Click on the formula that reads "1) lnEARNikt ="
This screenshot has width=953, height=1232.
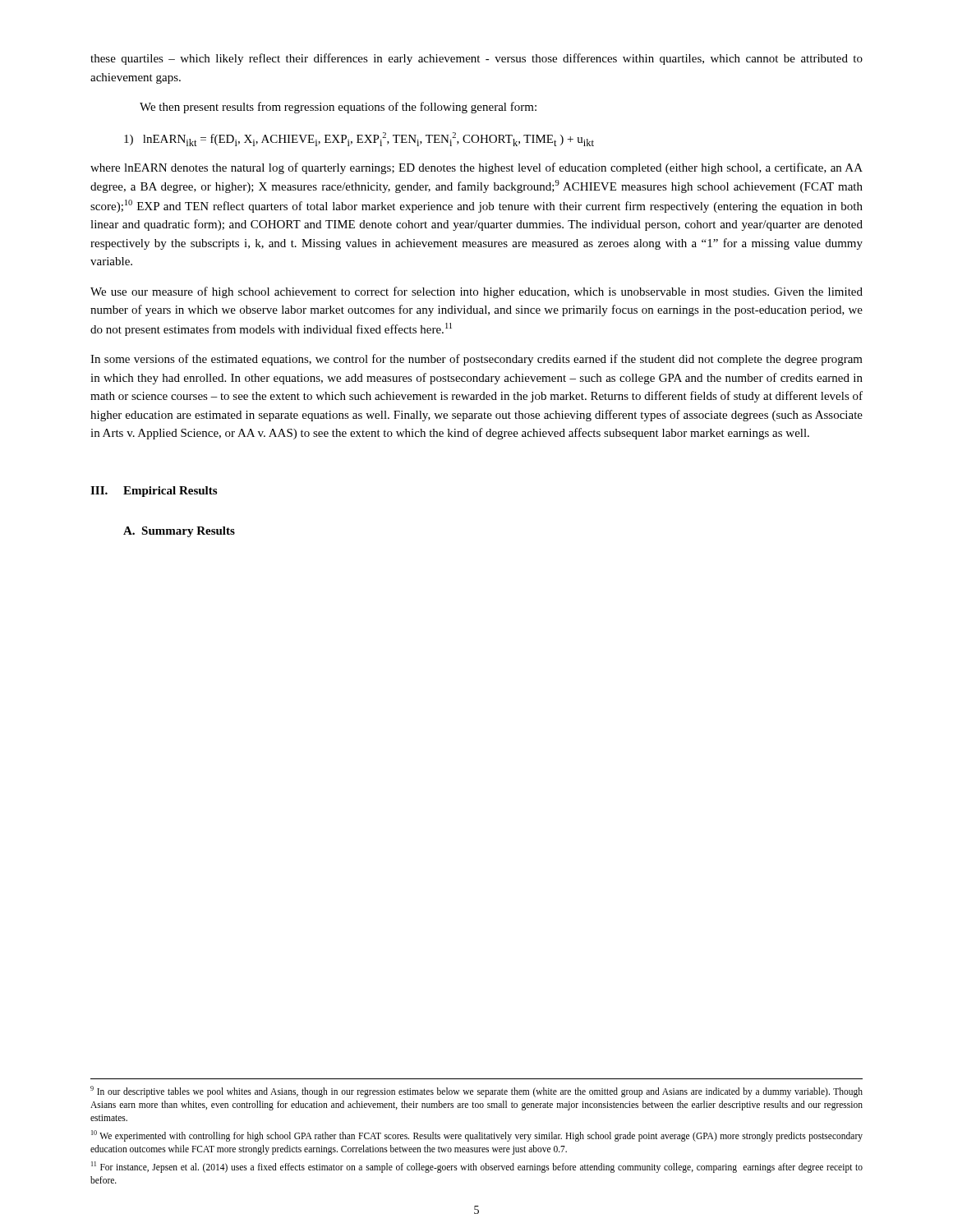point(493,140)
